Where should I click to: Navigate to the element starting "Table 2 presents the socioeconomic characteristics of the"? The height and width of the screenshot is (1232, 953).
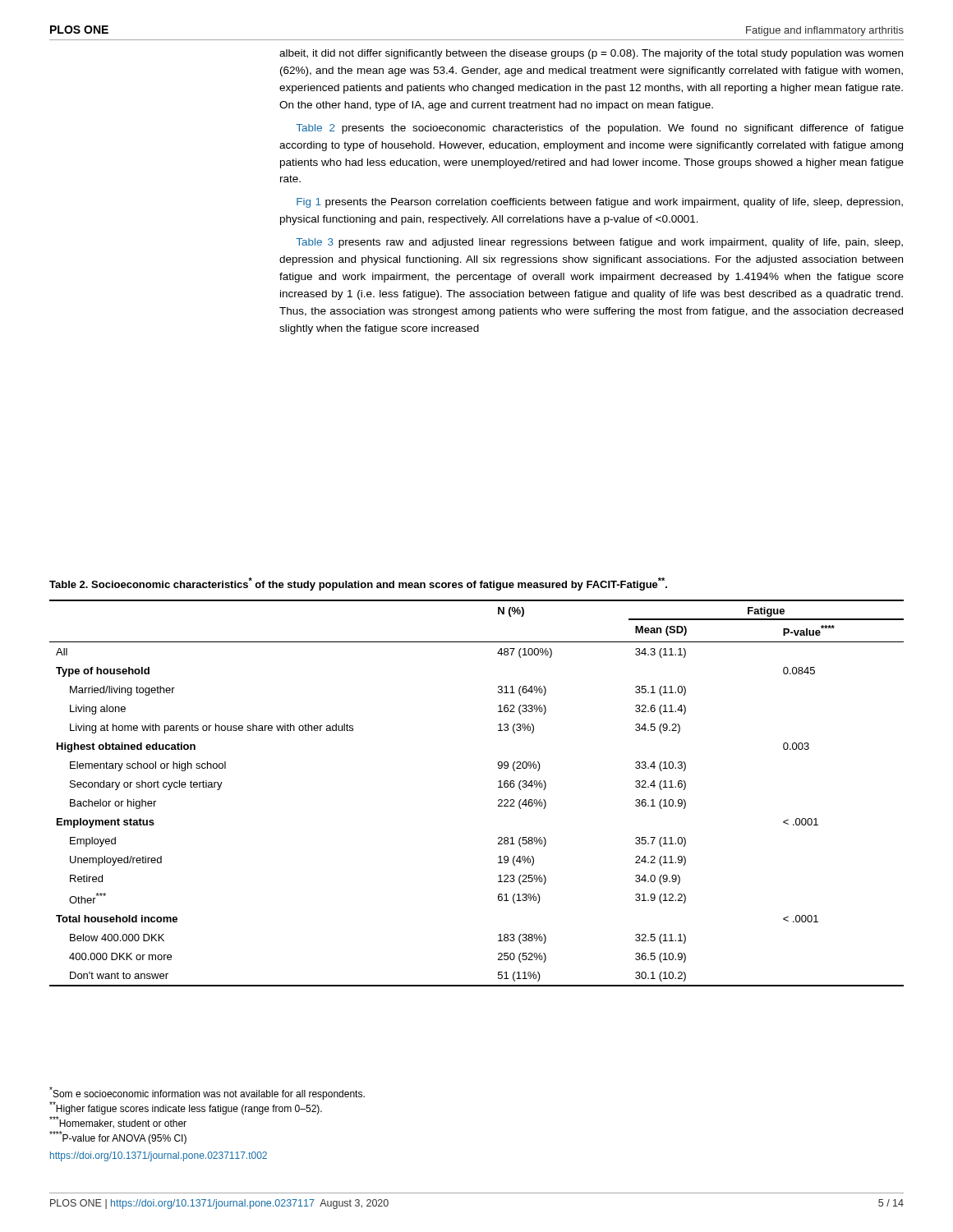(x=592, y=153)
